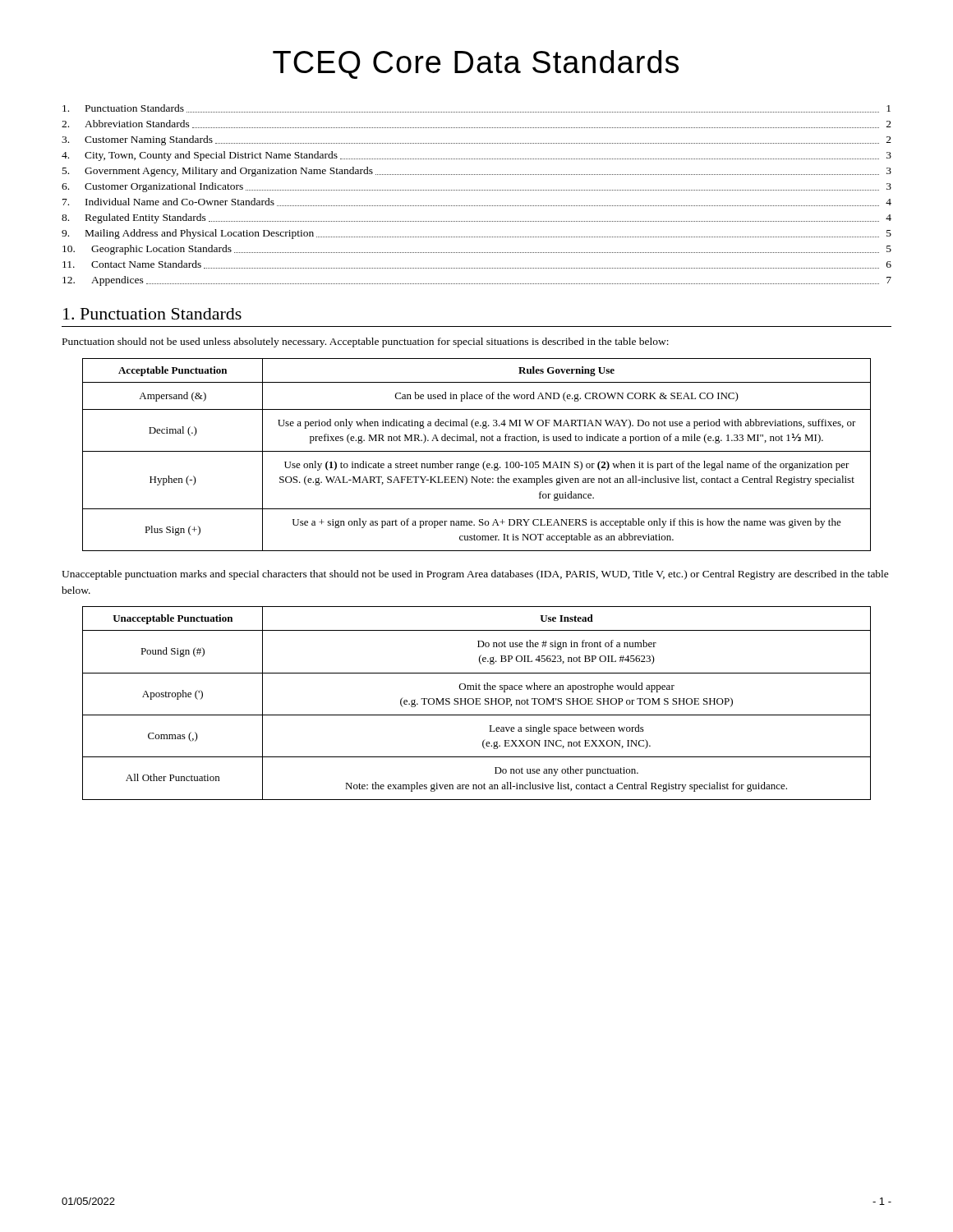Viewport: 953px width, 1232px height.
Task: Click on the table containing "All Other Punctuation"
Action: 476,703
